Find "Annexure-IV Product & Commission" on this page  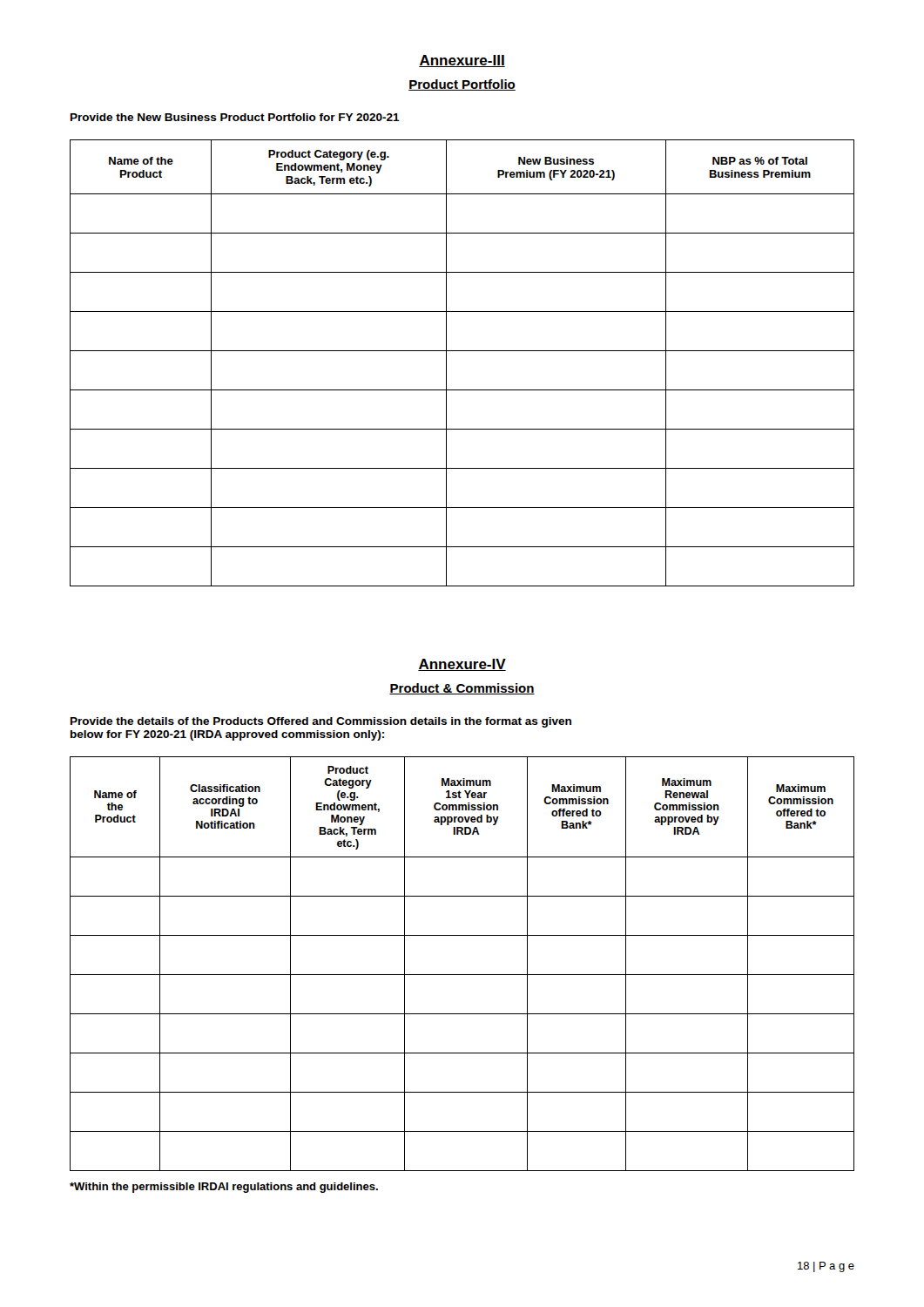point(462,676)
